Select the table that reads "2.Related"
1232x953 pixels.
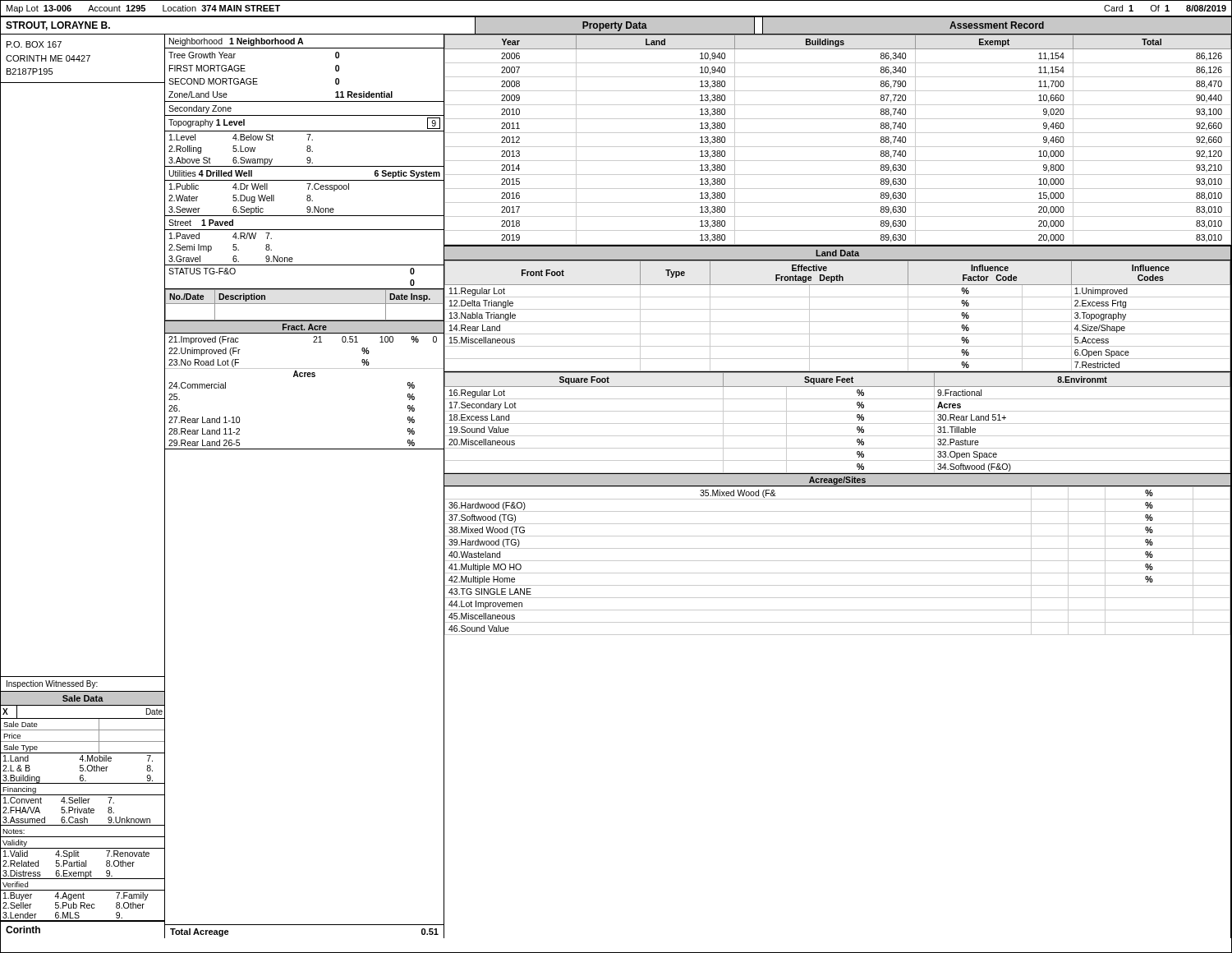pos(83,864)
